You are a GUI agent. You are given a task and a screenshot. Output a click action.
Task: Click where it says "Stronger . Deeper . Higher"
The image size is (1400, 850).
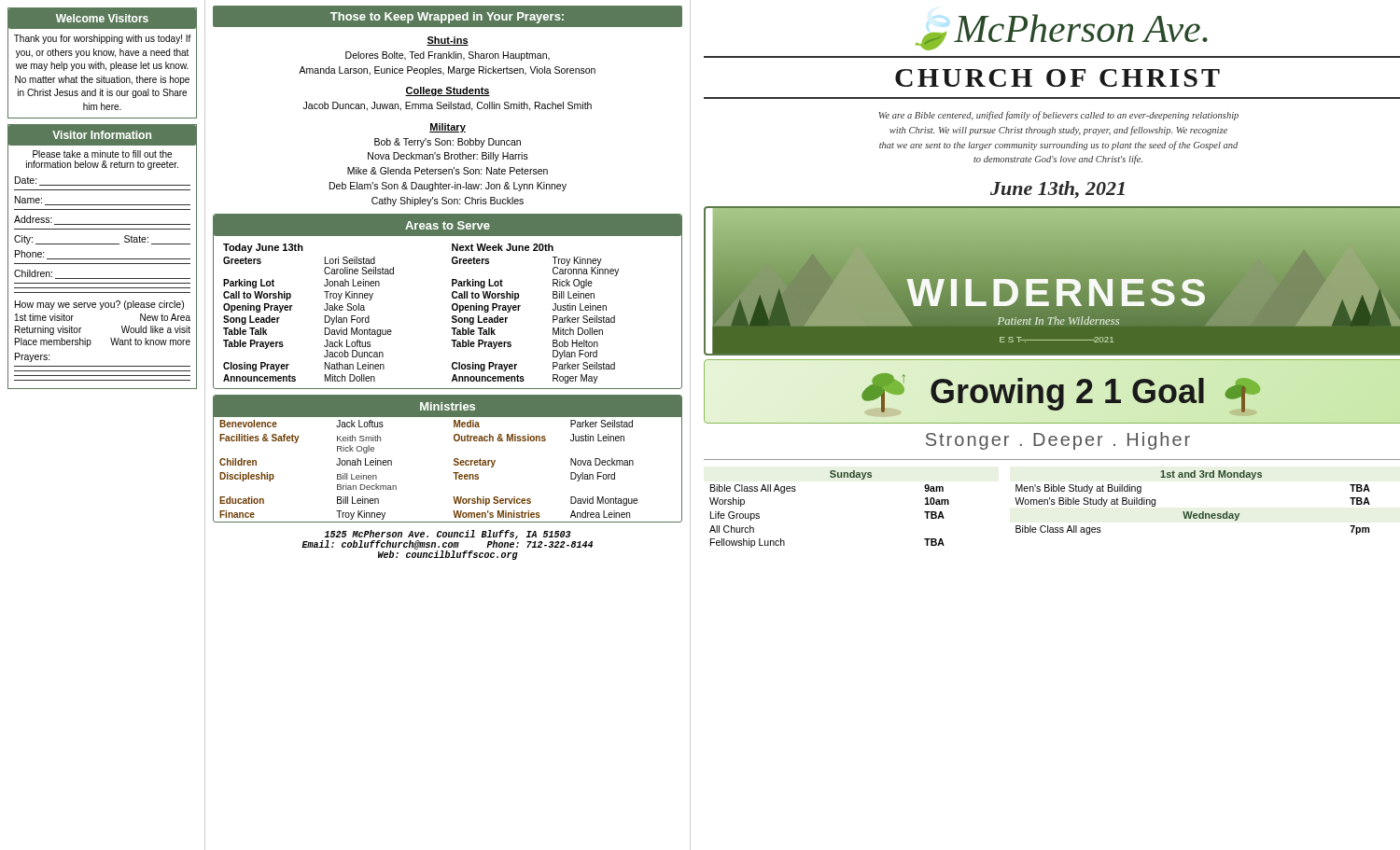click(x=1058, y=440)
